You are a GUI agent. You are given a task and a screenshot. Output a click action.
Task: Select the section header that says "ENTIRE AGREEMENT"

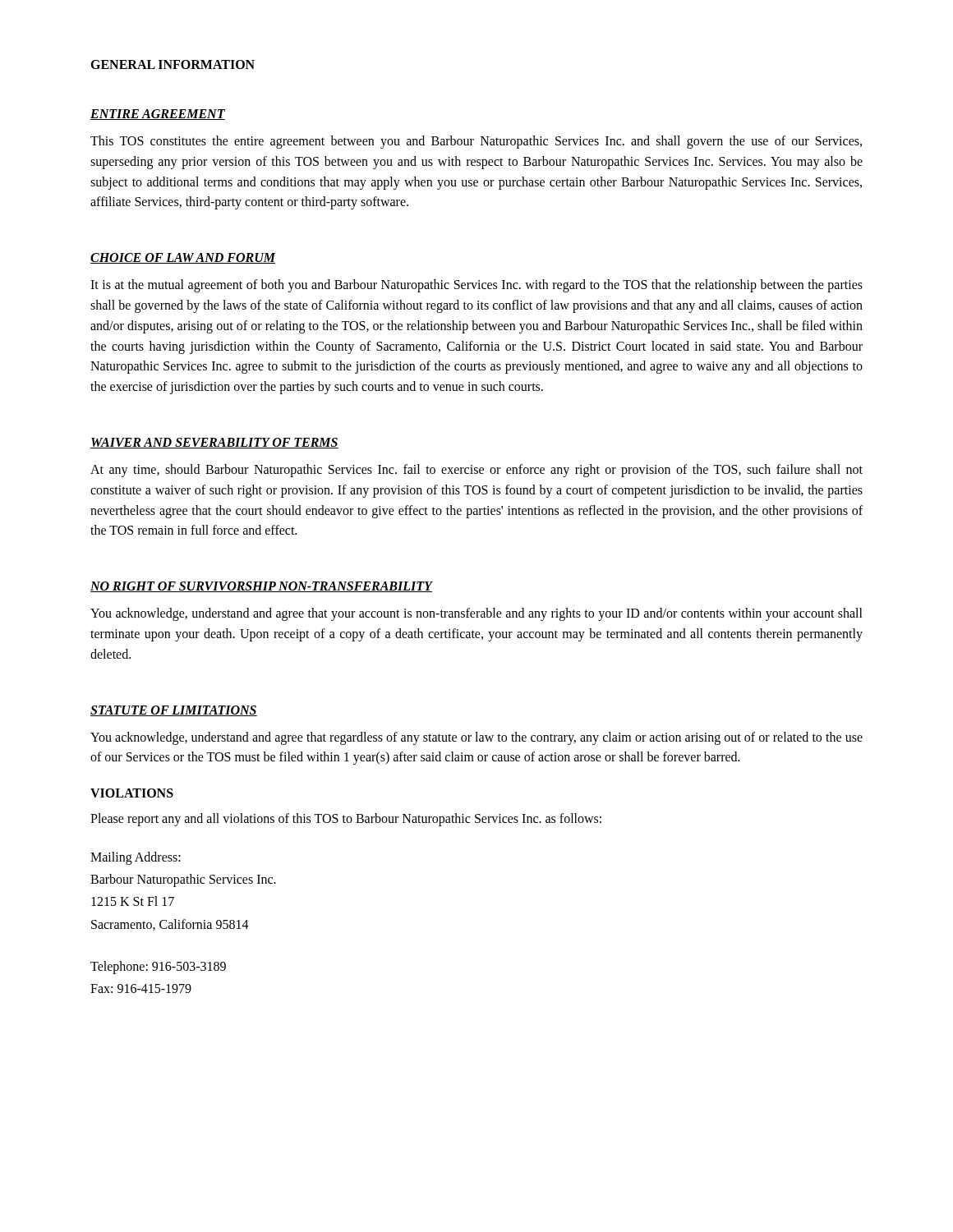click(157, 114)
